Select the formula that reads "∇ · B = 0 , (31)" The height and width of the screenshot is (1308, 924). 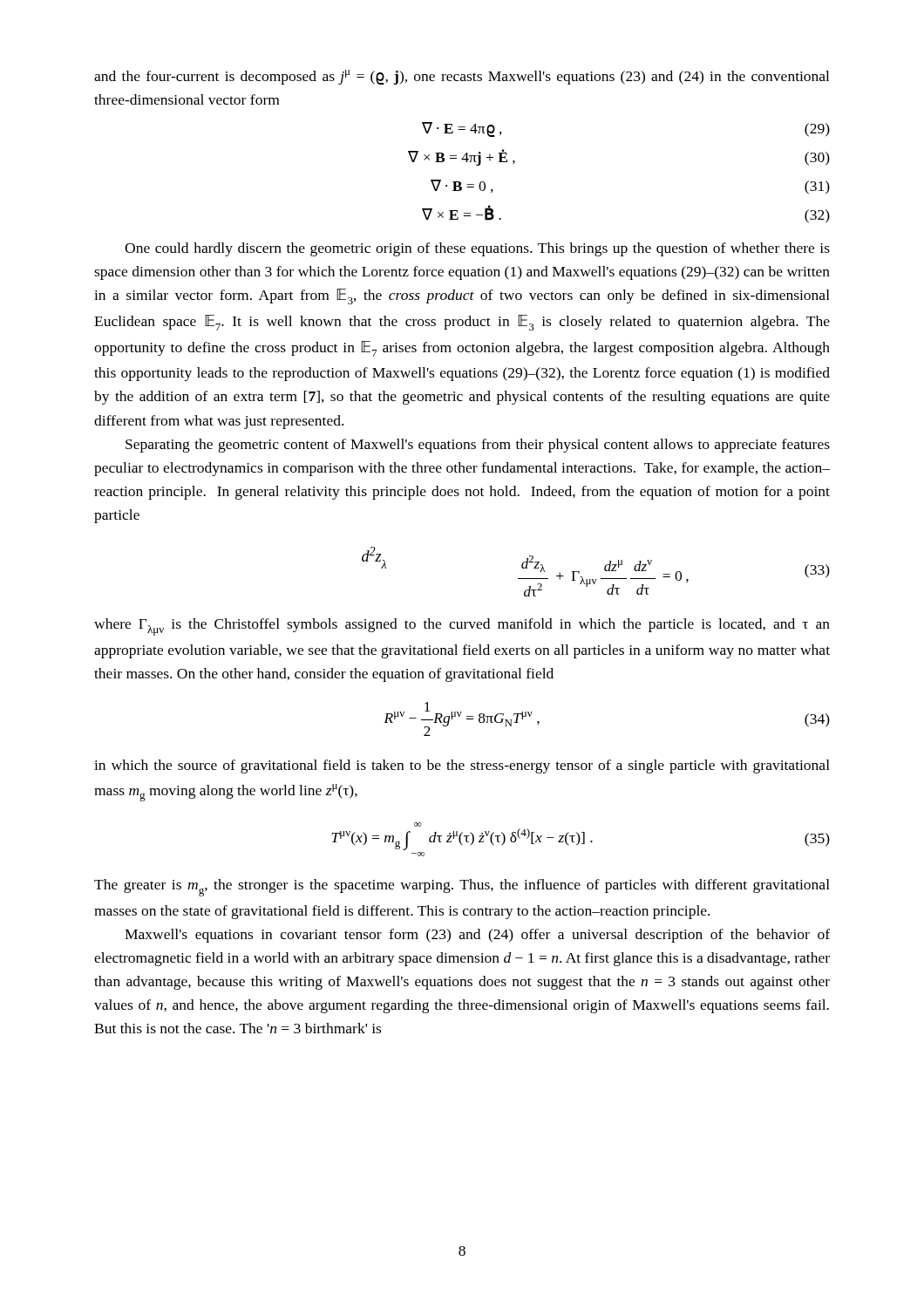462,187
